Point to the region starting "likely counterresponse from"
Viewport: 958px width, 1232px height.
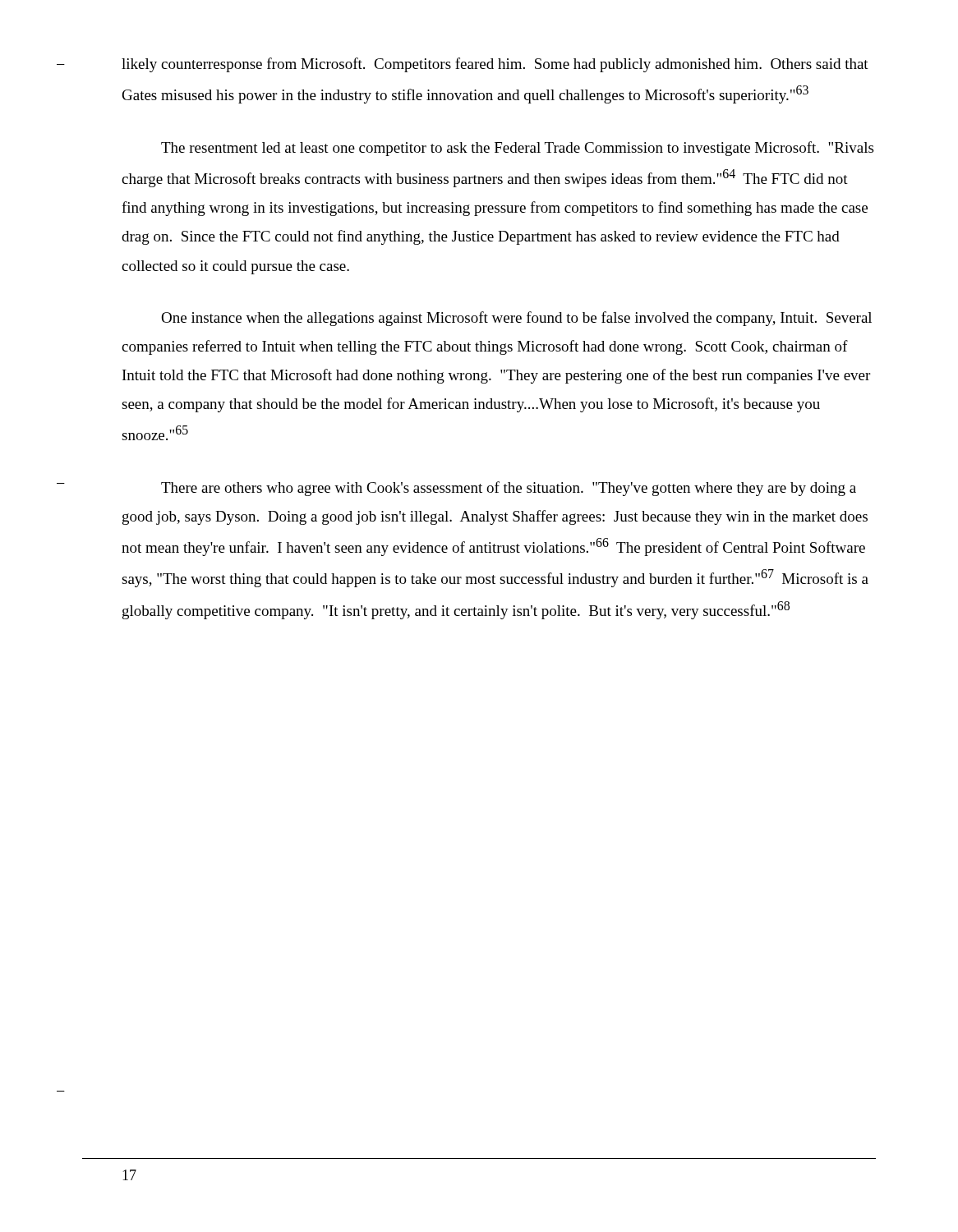click(x=495, y=79)
